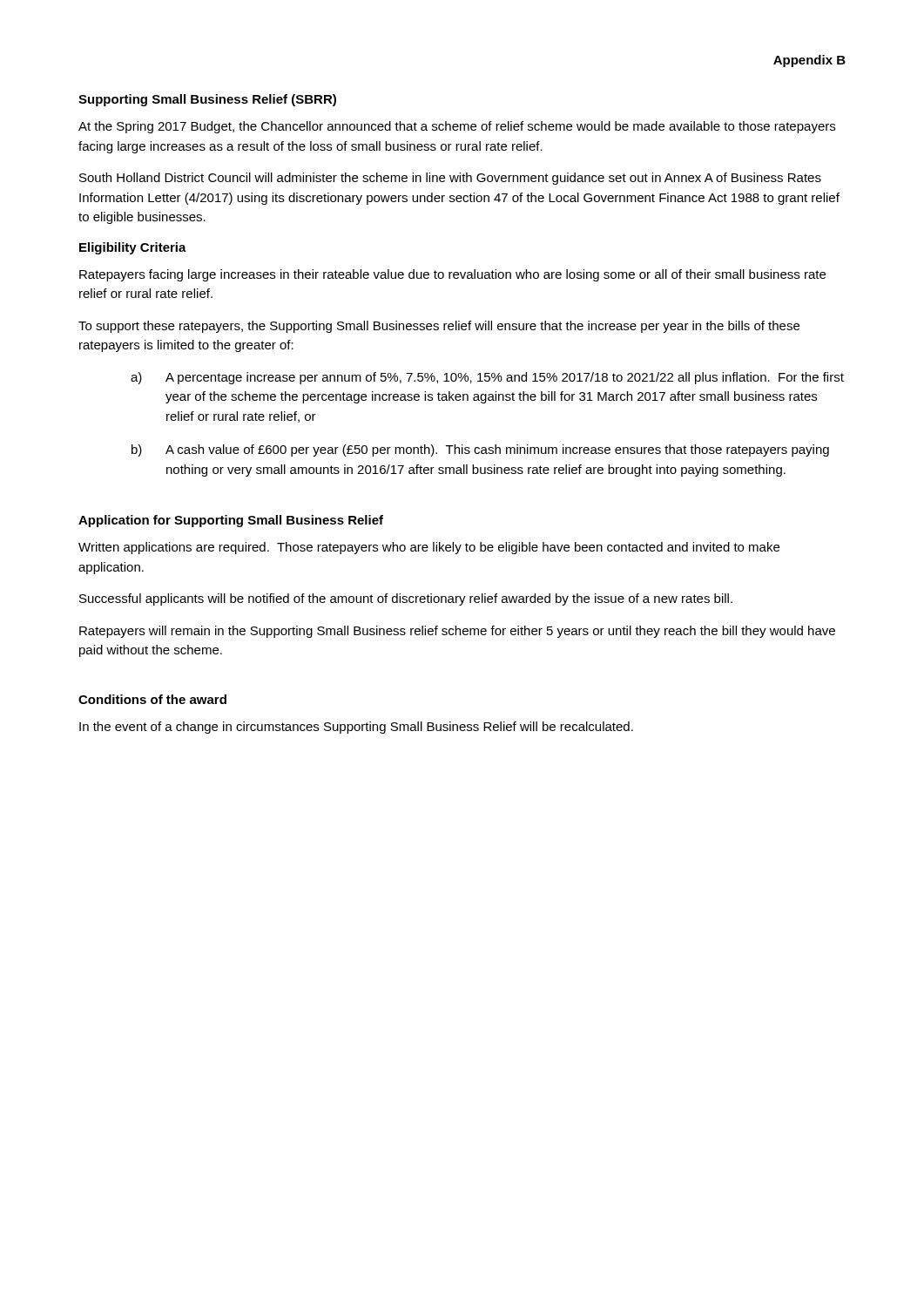924x1307 pixels.
Task: Select the section header that reads "Eligibility Criteria"
Action: click(132, 247)
